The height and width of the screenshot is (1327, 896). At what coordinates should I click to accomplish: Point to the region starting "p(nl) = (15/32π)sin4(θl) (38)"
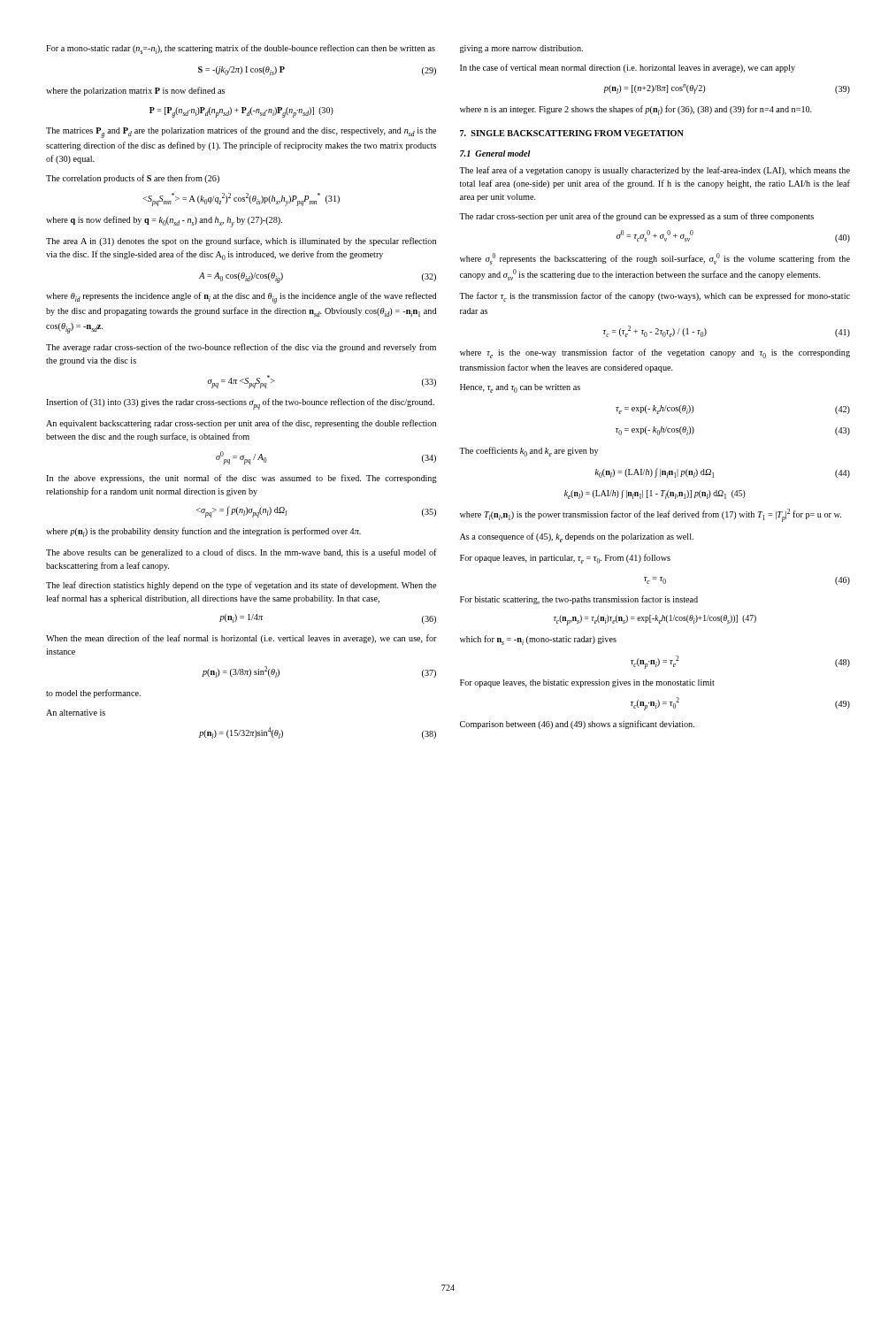(x=248, y=733)
